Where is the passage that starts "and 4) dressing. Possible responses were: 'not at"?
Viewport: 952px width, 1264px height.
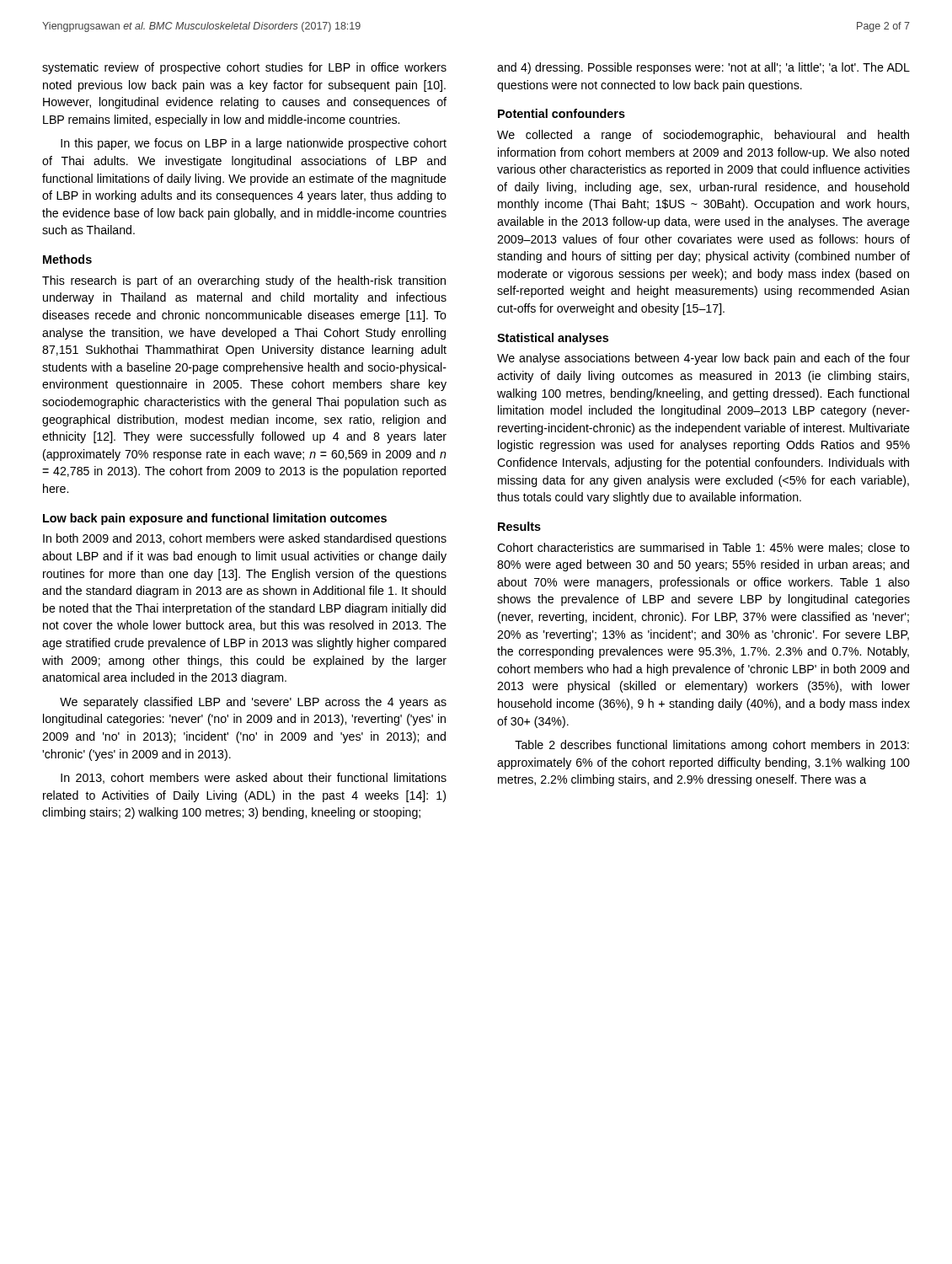tap(703, 76)
